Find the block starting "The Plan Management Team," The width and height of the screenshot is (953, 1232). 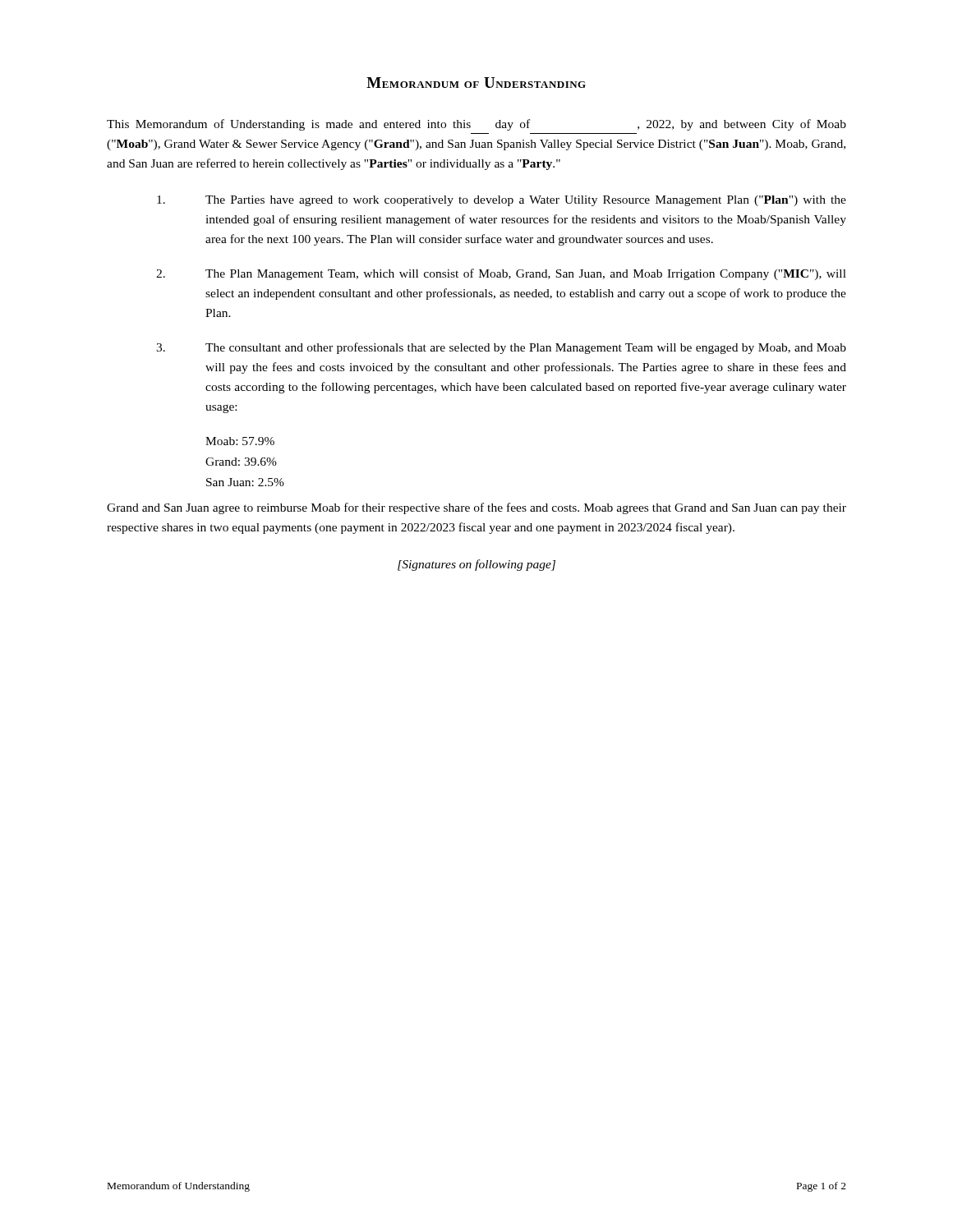point(476,293)
